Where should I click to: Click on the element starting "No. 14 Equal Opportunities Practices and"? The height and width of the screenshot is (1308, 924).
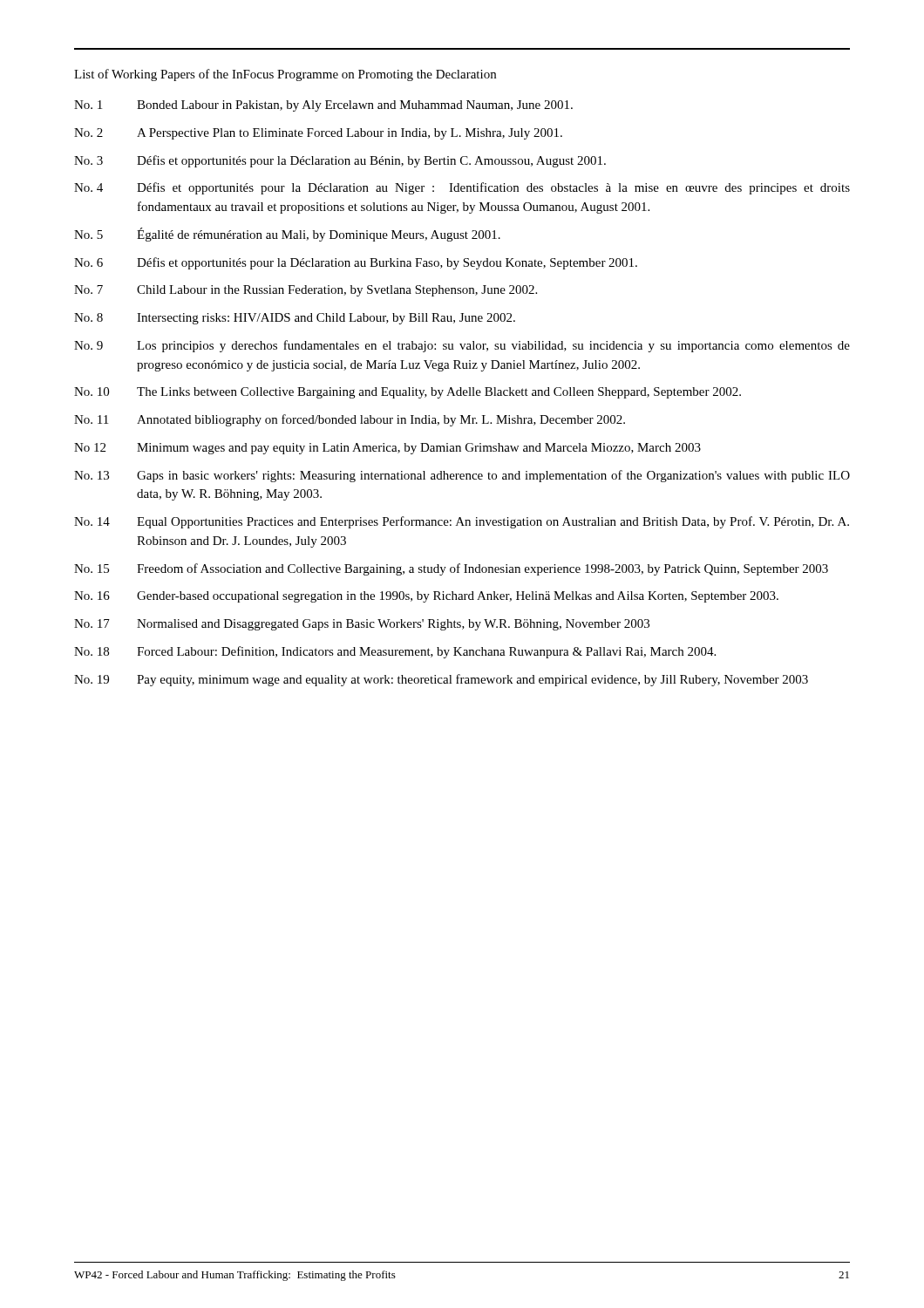tap(462, 532)
